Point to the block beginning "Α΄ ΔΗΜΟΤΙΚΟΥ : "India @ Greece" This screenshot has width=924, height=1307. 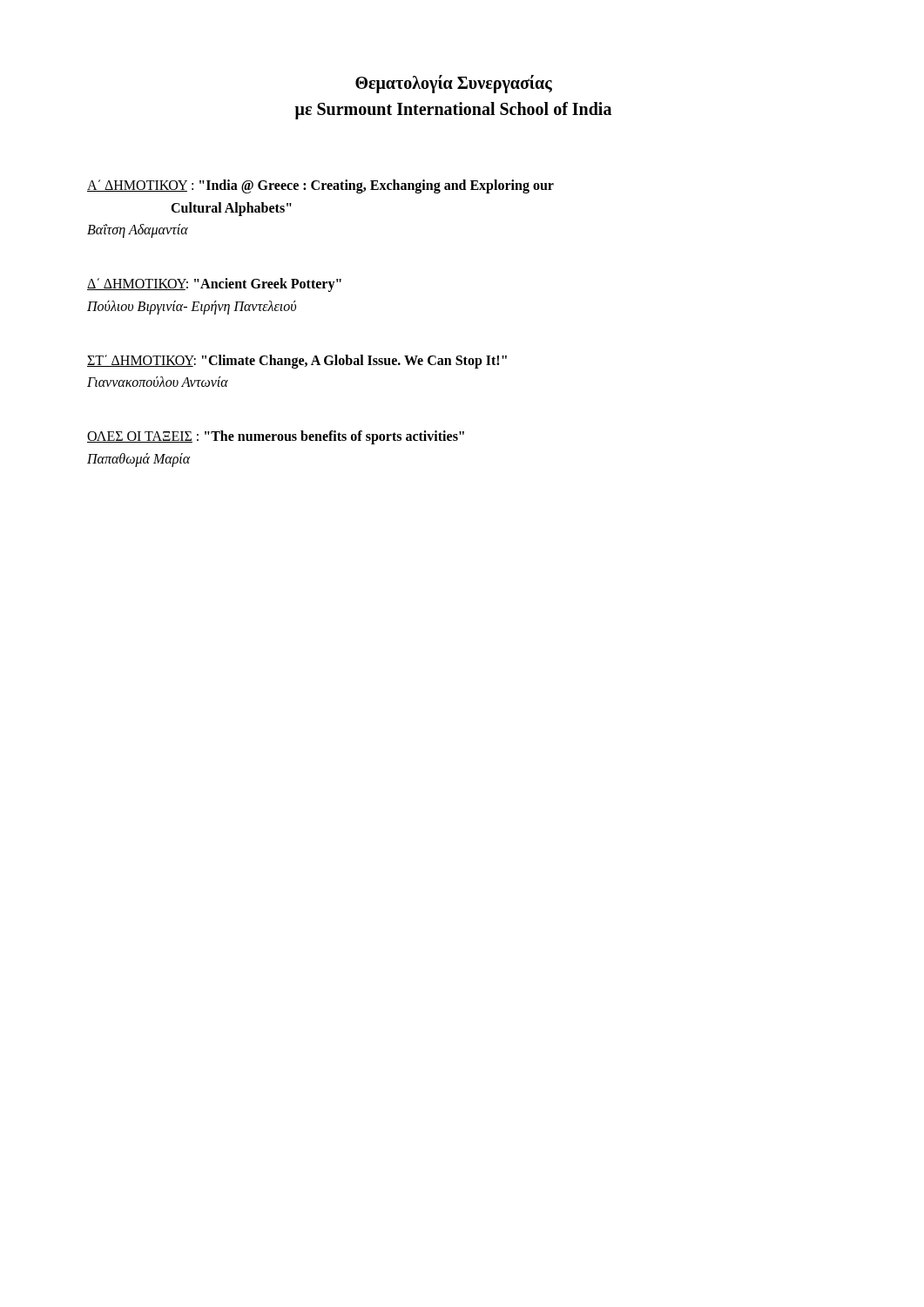[x=320, y=186]
